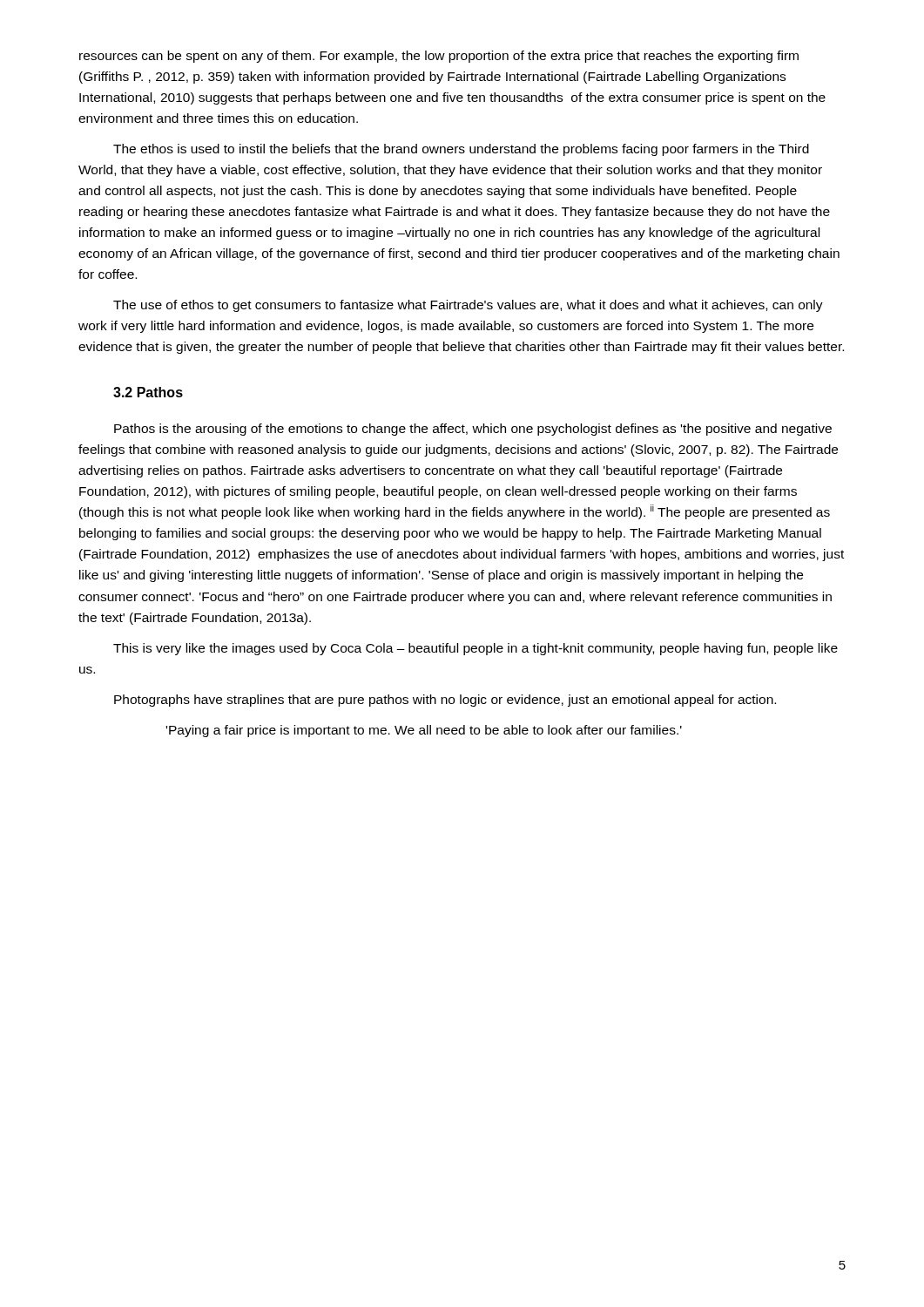Click on the element starting "The use of ethos to get consumers to"
Screen dimensions: 1307x924
tap(462, 326)
